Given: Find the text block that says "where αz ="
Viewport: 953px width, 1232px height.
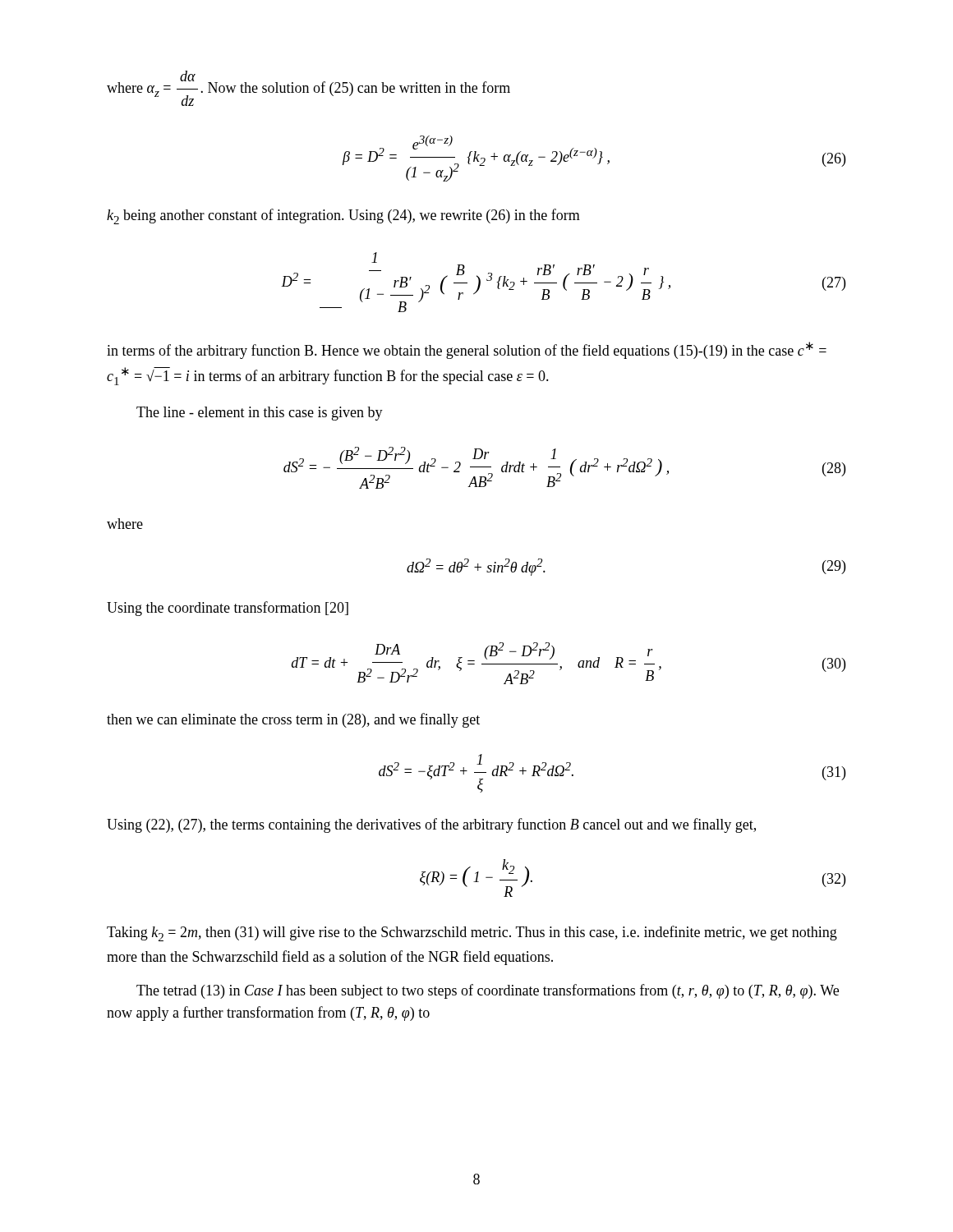Looking at the screenshot, I should (x=309, y=89).
